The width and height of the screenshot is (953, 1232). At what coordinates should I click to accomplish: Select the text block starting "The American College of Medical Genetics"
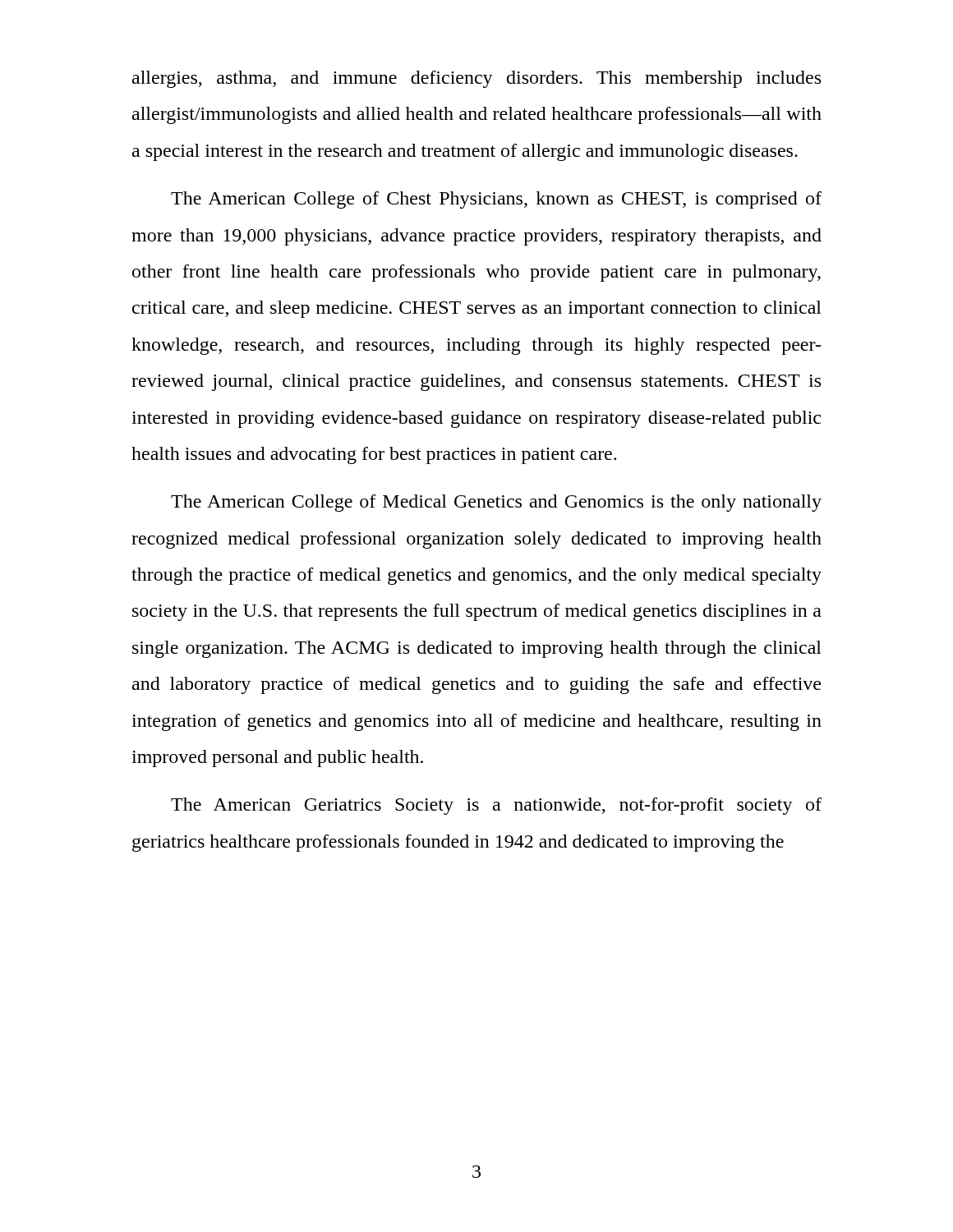476,629
